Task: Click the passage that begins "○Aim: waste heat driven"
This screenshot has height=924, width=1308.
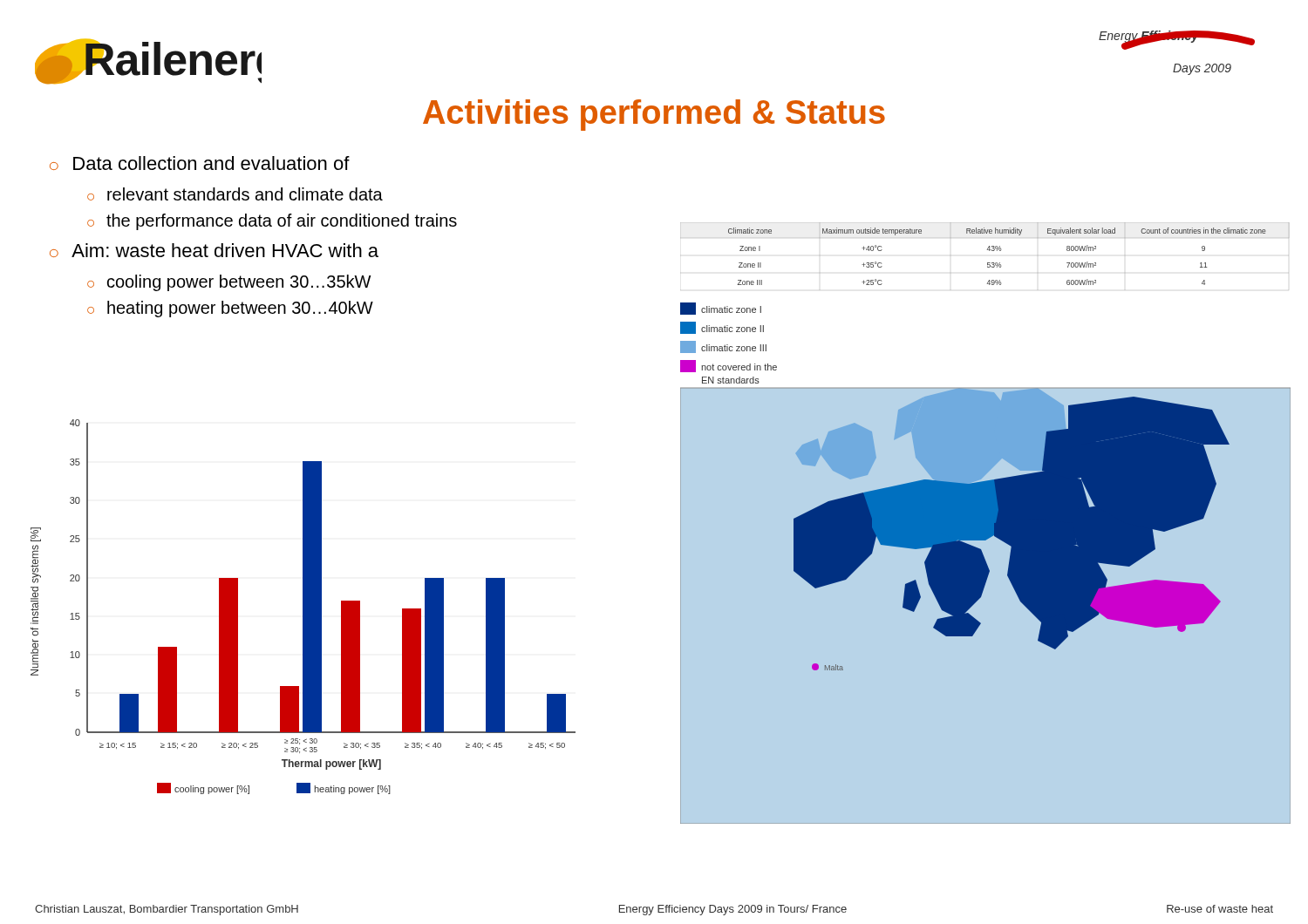Action: pos(213,253)
